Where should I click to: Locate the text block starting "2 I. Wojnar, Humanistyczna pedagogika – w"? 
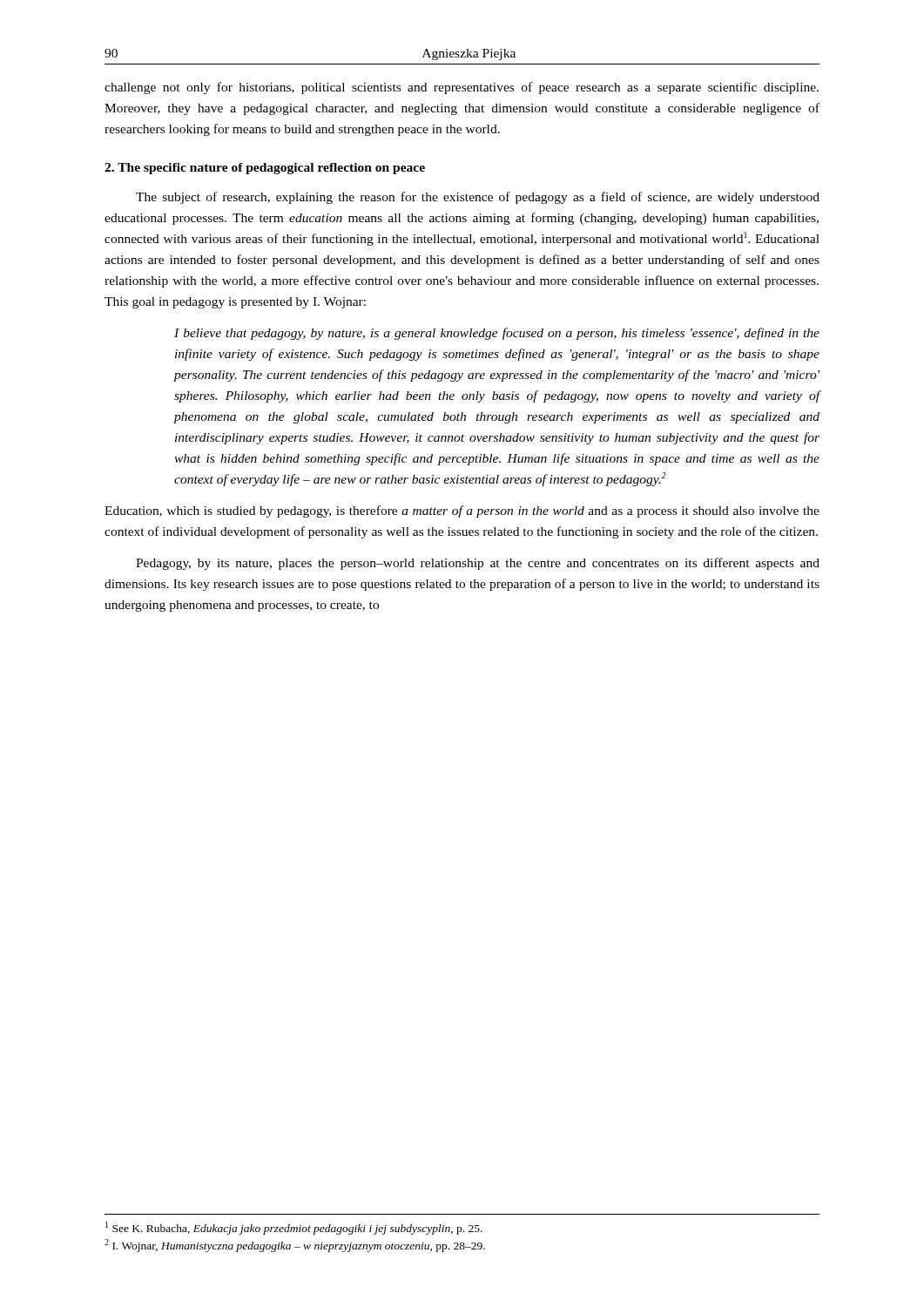(462, 1246)
